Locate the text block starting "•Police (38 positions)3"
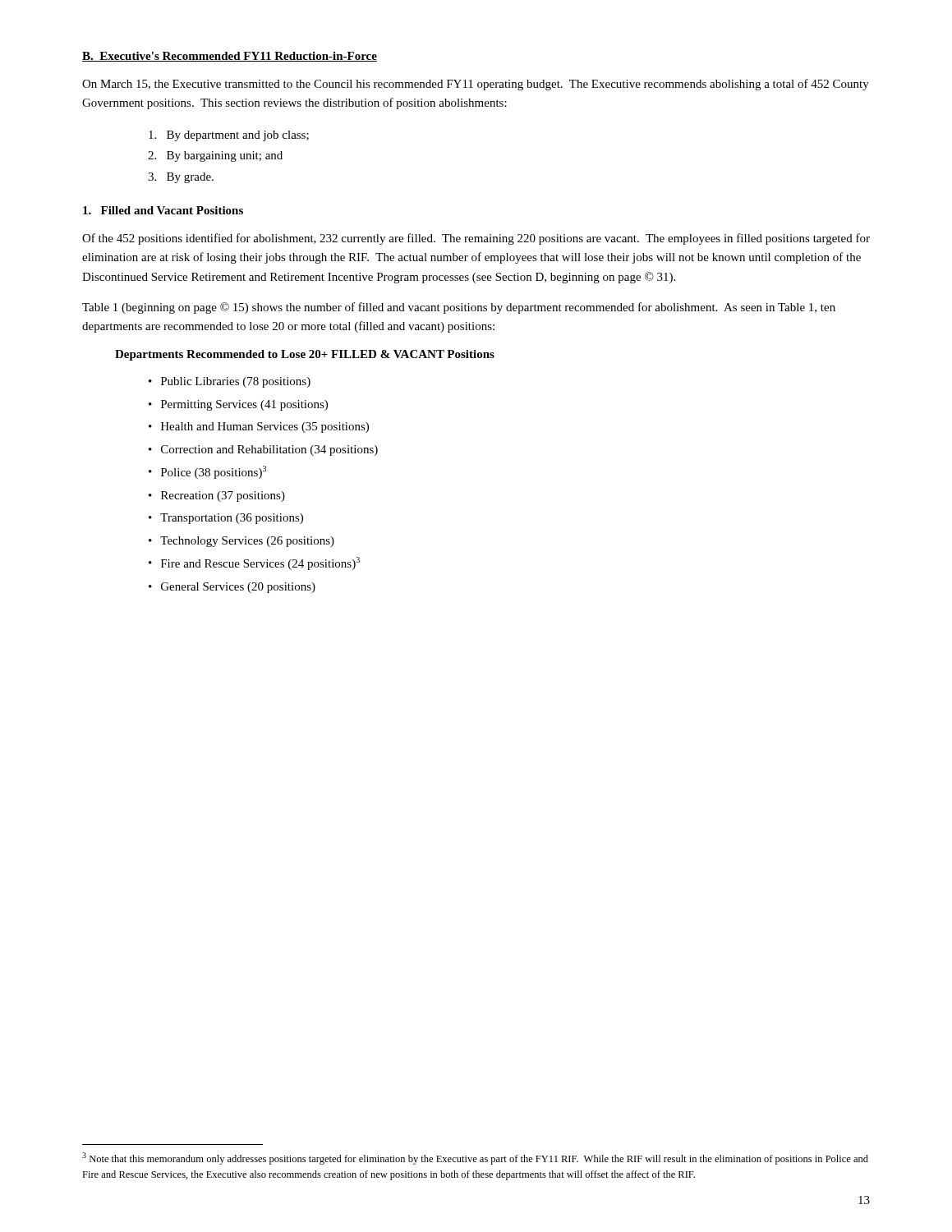The height and width of the screenshot is (1232, 952). (207, 473)
